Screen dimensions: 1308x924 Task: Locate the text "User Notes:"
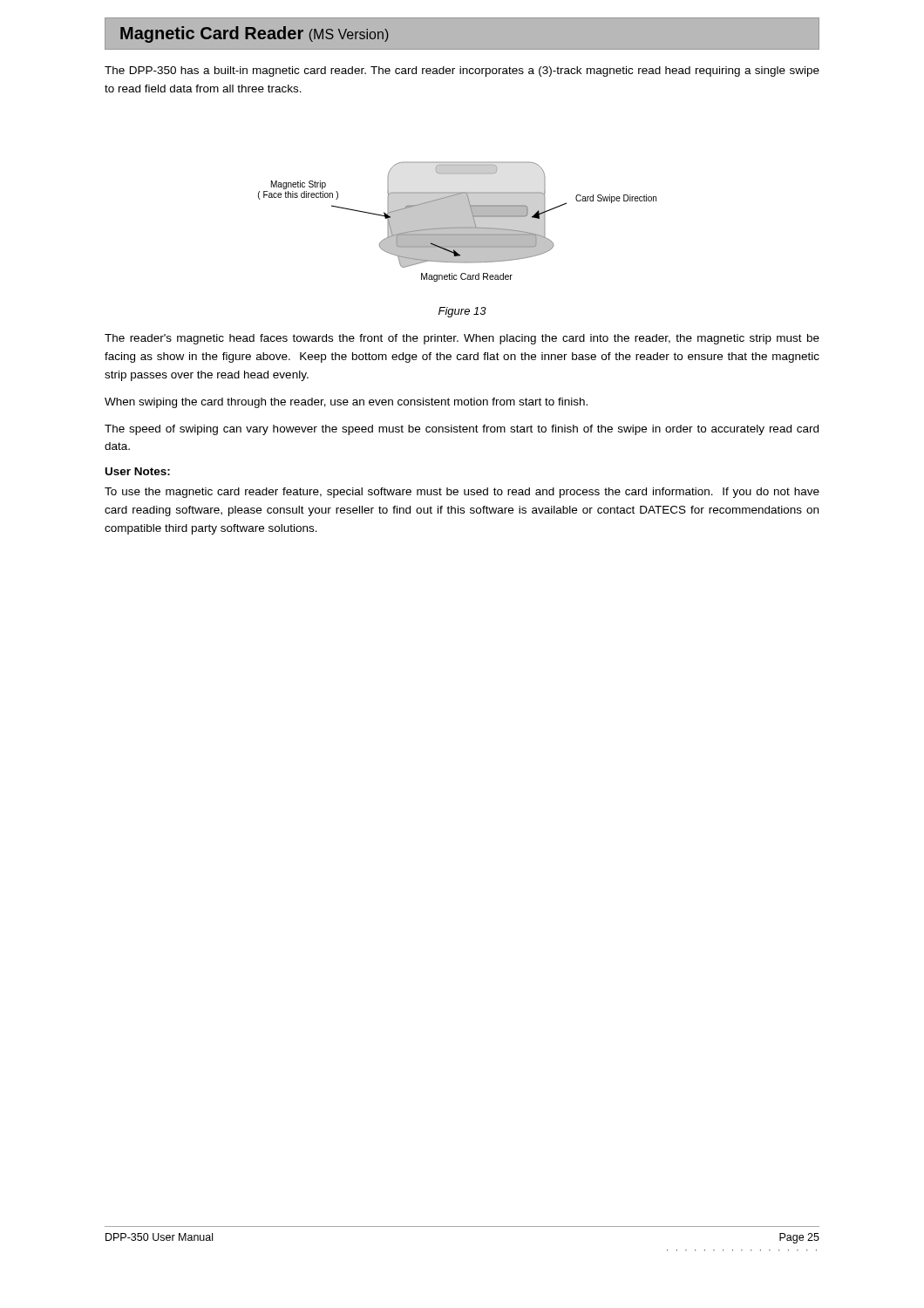tap(138, 472)
